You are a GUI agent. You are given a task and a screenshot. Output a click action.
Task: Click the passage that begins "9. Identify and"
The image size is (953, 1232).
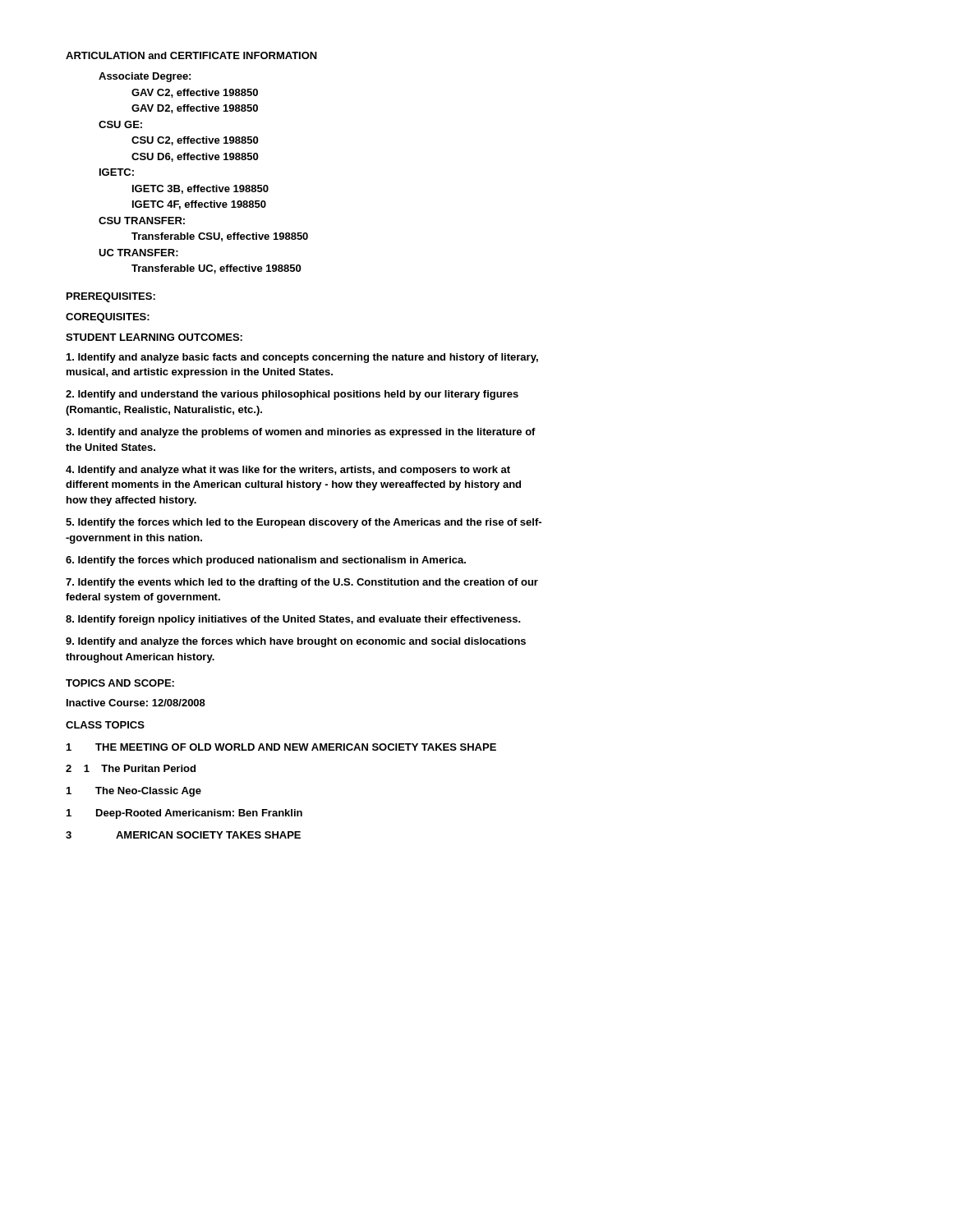296,649
